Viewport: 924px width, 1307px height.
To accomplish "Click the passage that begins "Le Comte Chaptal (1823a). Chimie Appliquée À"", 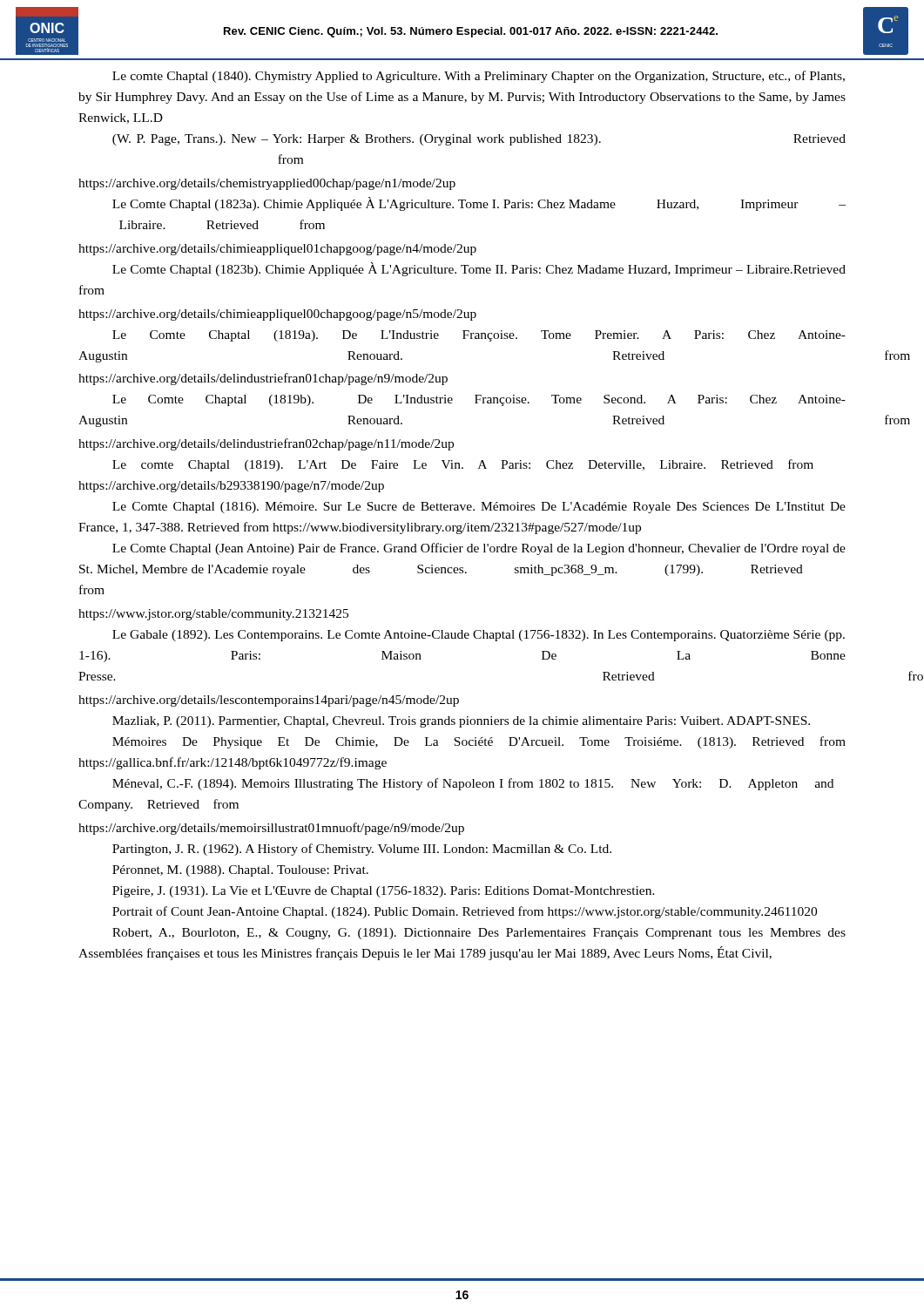I will pos(479,204).
